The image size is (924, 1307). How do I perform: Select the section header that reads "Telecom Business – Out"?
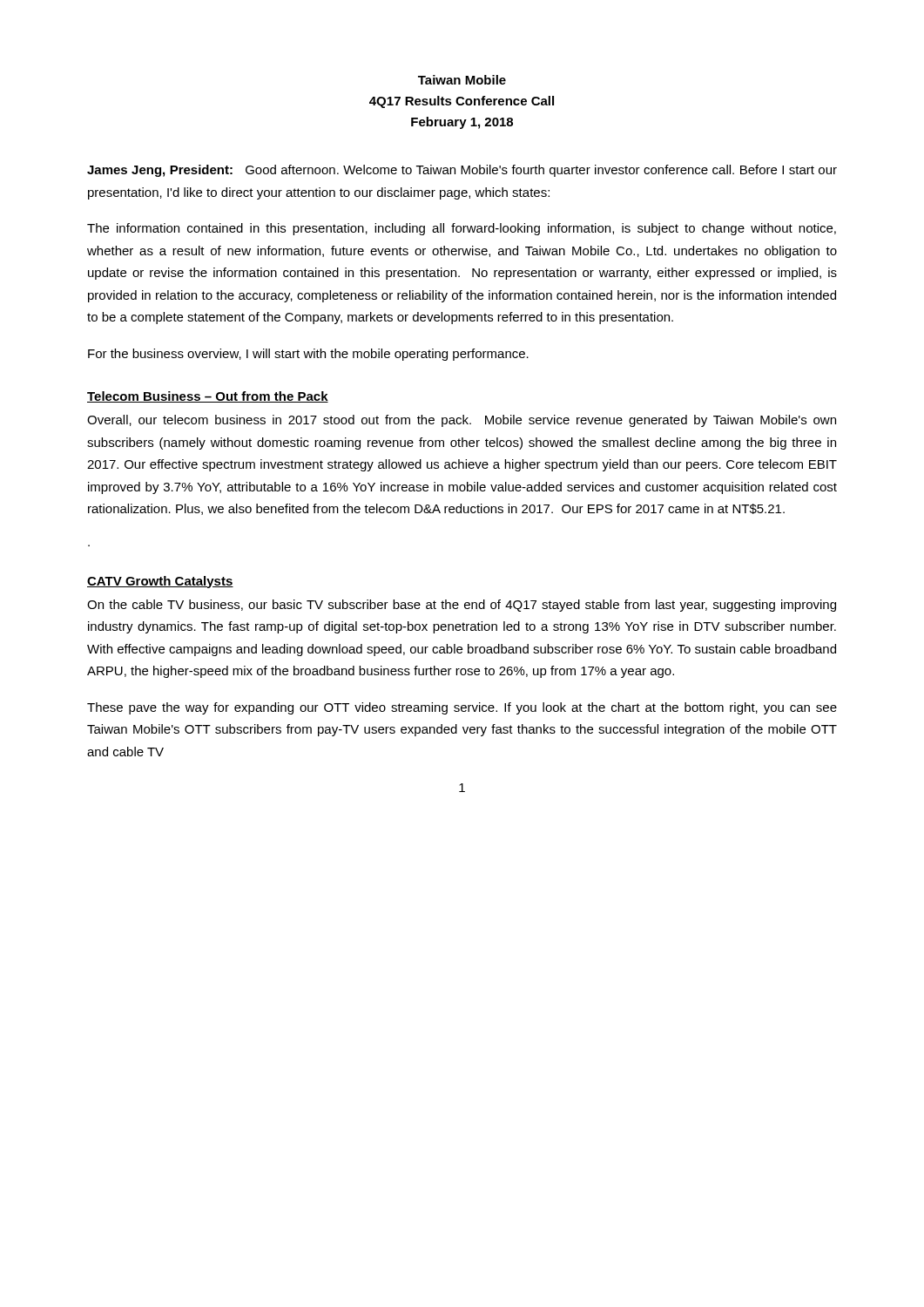pos(207,396)
